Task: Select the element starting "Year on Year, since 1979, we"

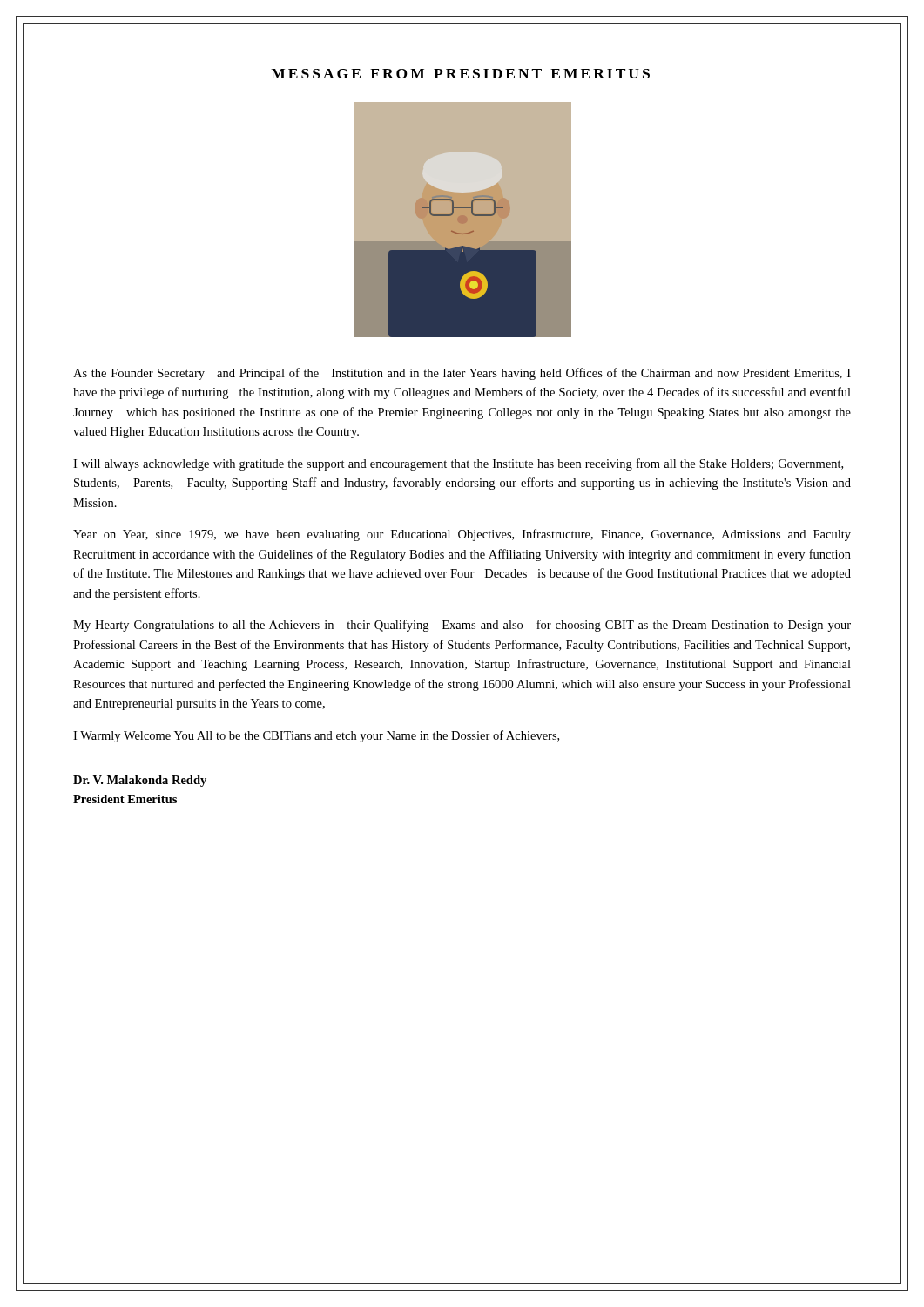Action: pyautogui.click(x=462, y=564)
